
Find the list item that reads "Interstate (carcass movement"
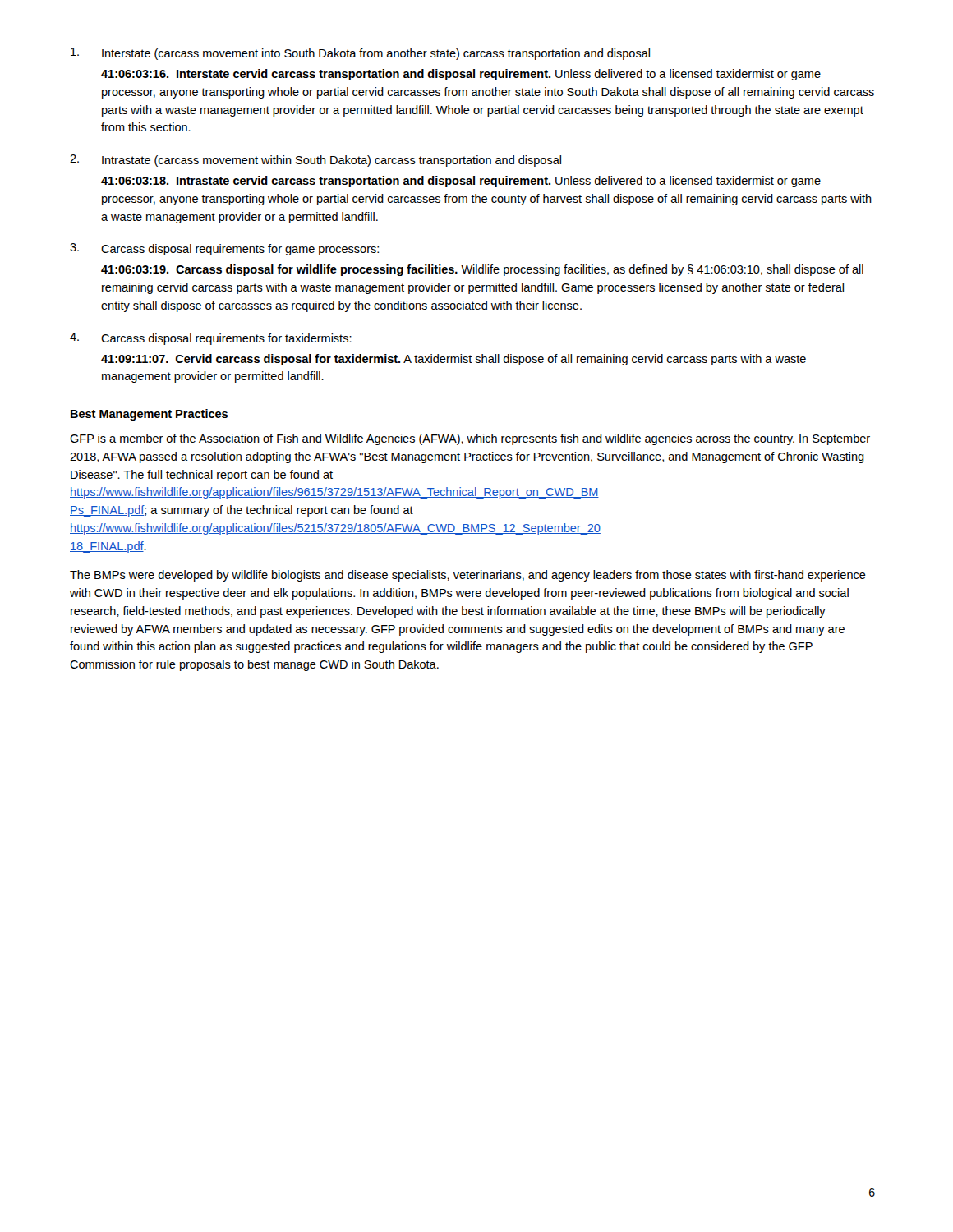pos(472,54)
